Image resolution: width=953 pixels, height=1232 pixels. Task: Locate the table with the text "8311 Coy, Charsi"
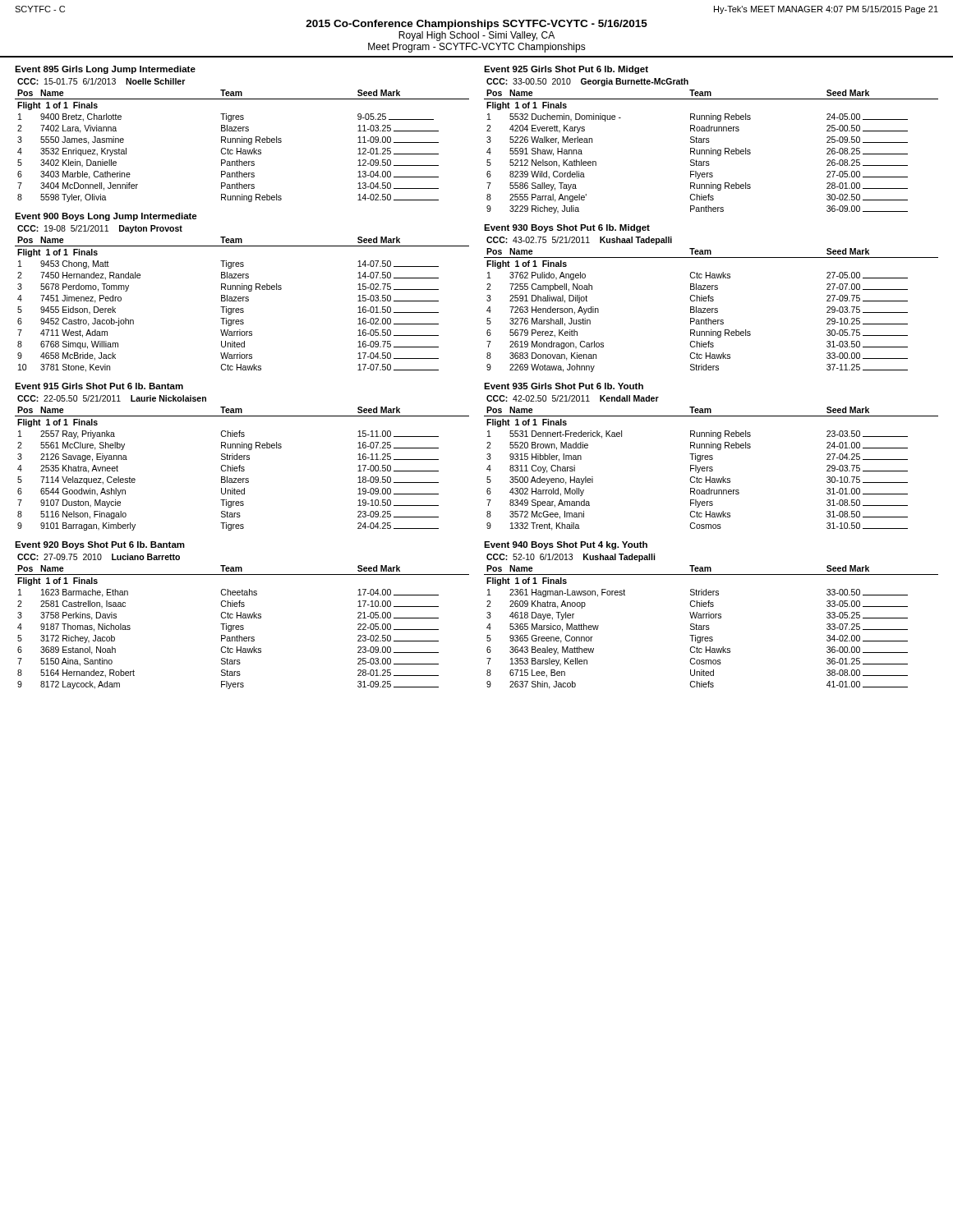click(711, 456)
